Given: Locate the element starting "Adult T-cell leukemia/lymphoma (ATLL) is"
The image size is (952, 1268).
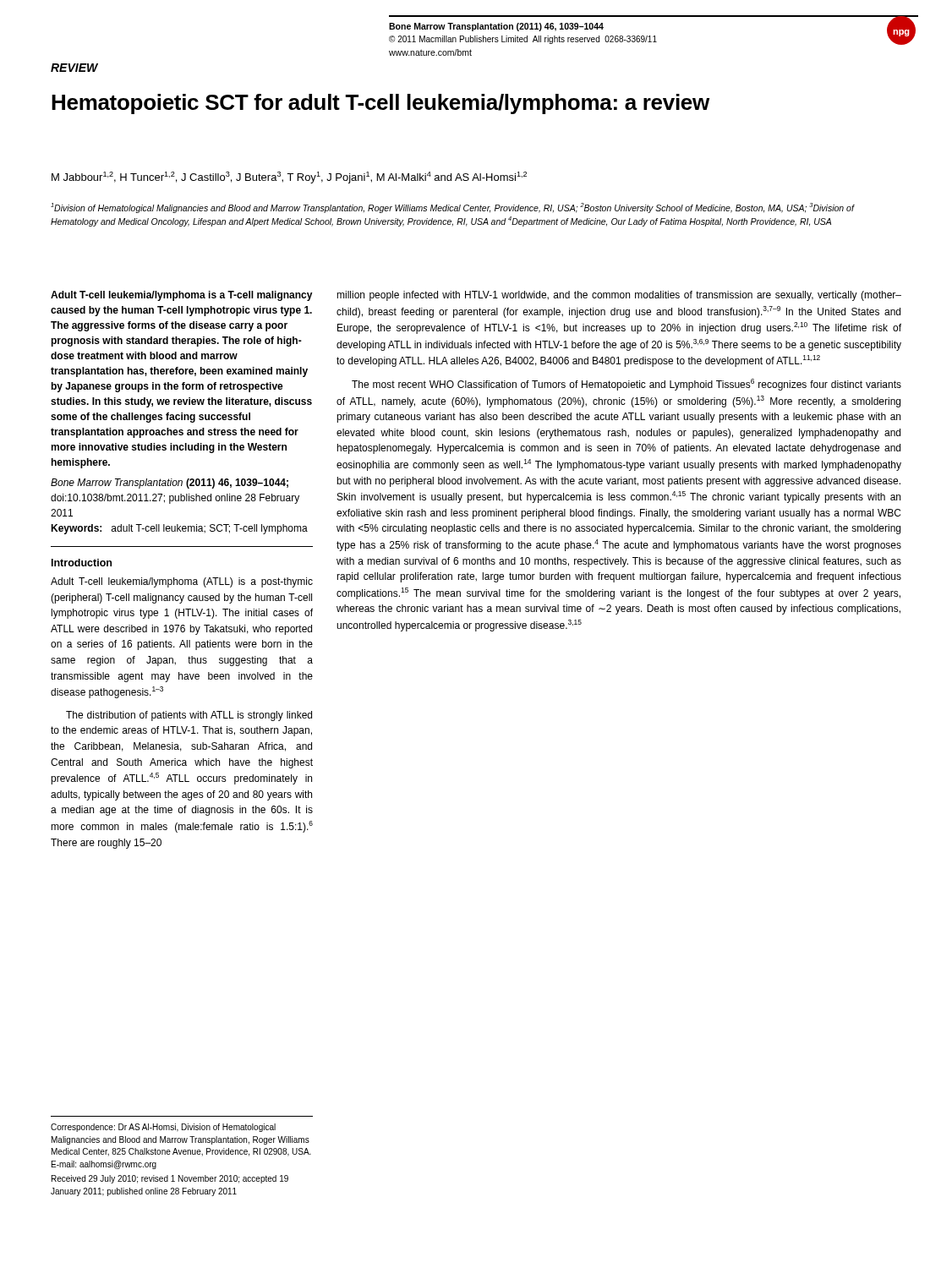Looking at the screenshot, I should (x=182, y=712).
